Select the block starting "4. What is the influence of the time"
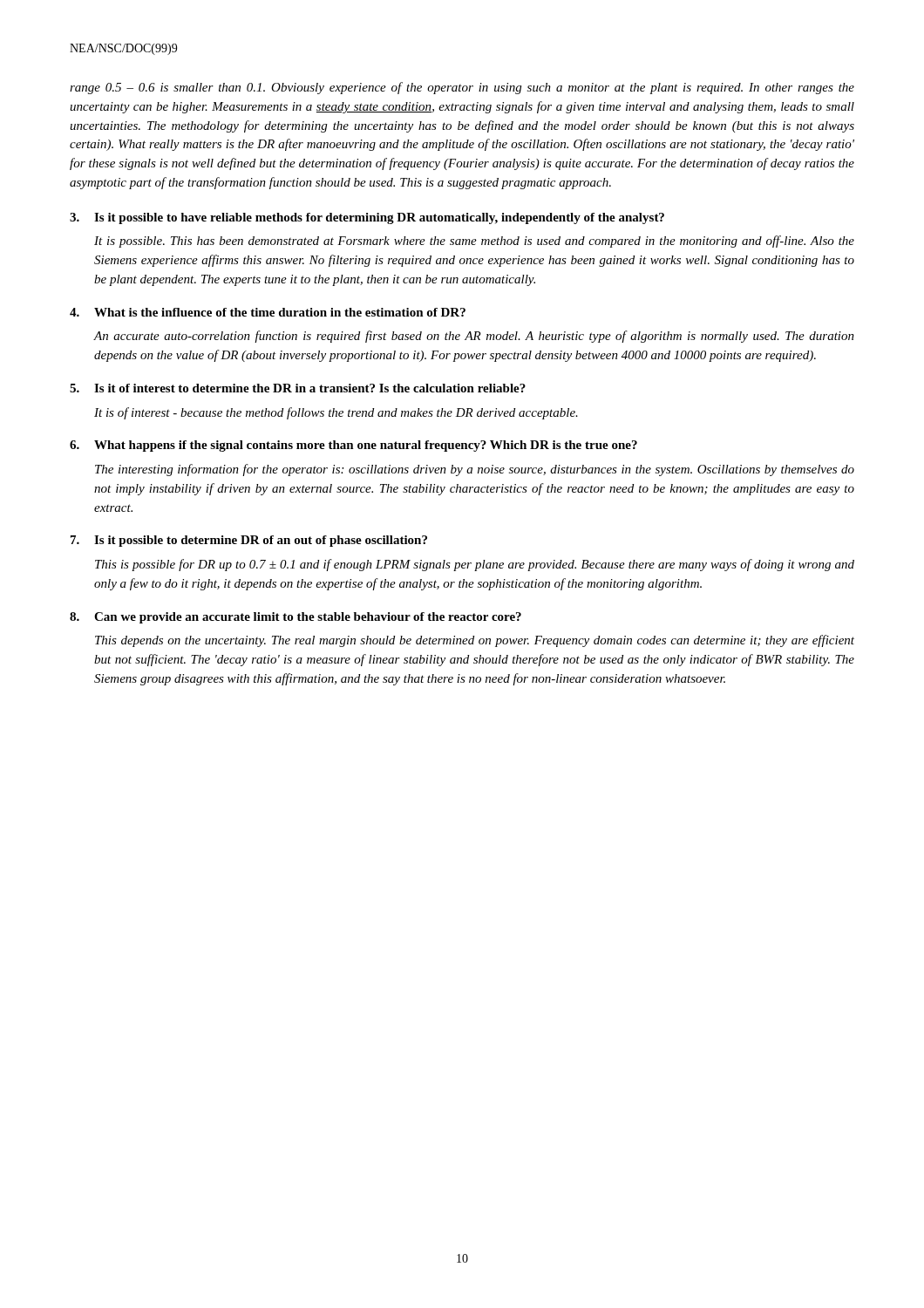 462,334
